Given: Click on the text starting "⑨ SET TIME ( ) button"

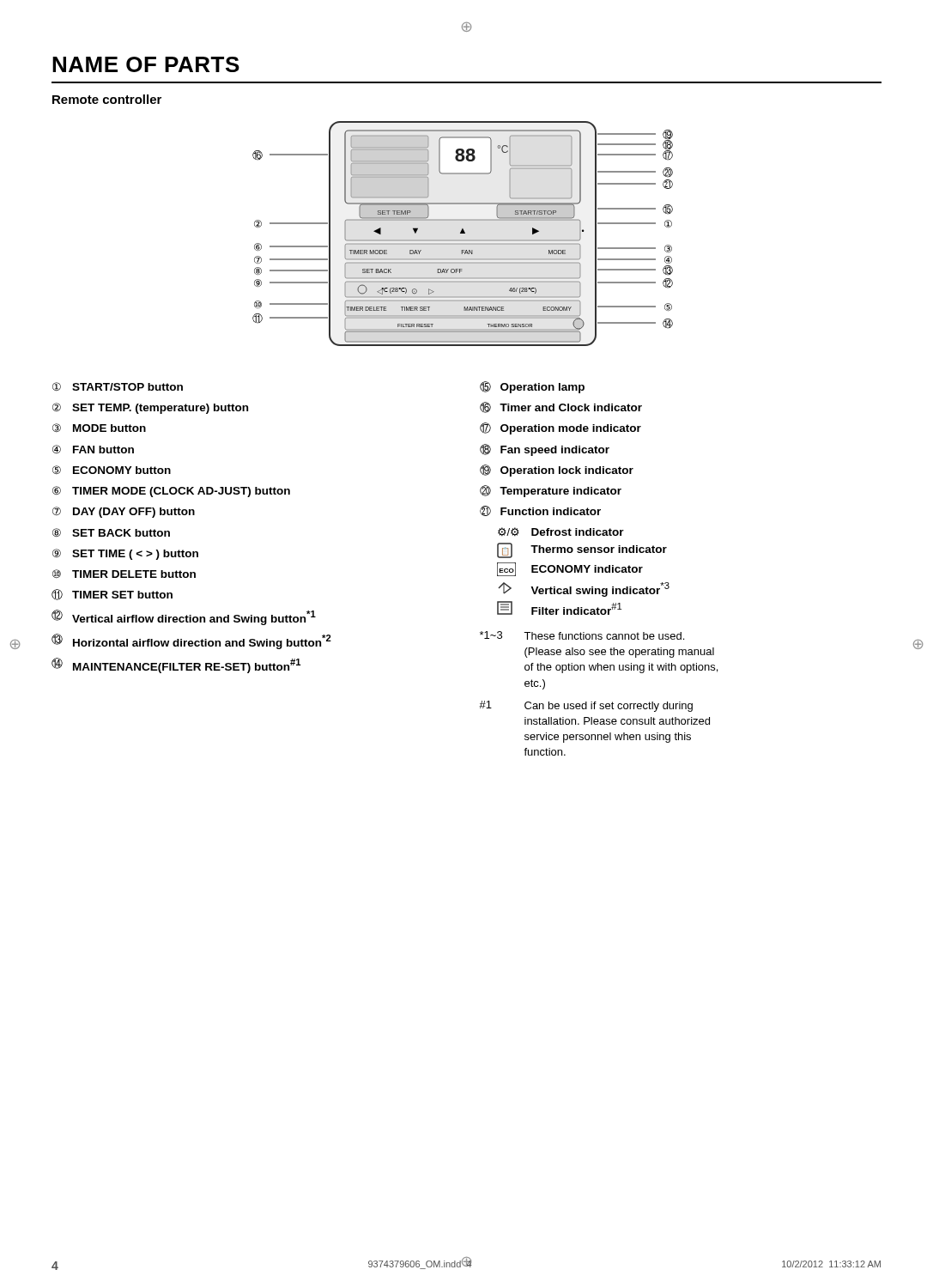Looking at the screenshot, I should [125, 554].
